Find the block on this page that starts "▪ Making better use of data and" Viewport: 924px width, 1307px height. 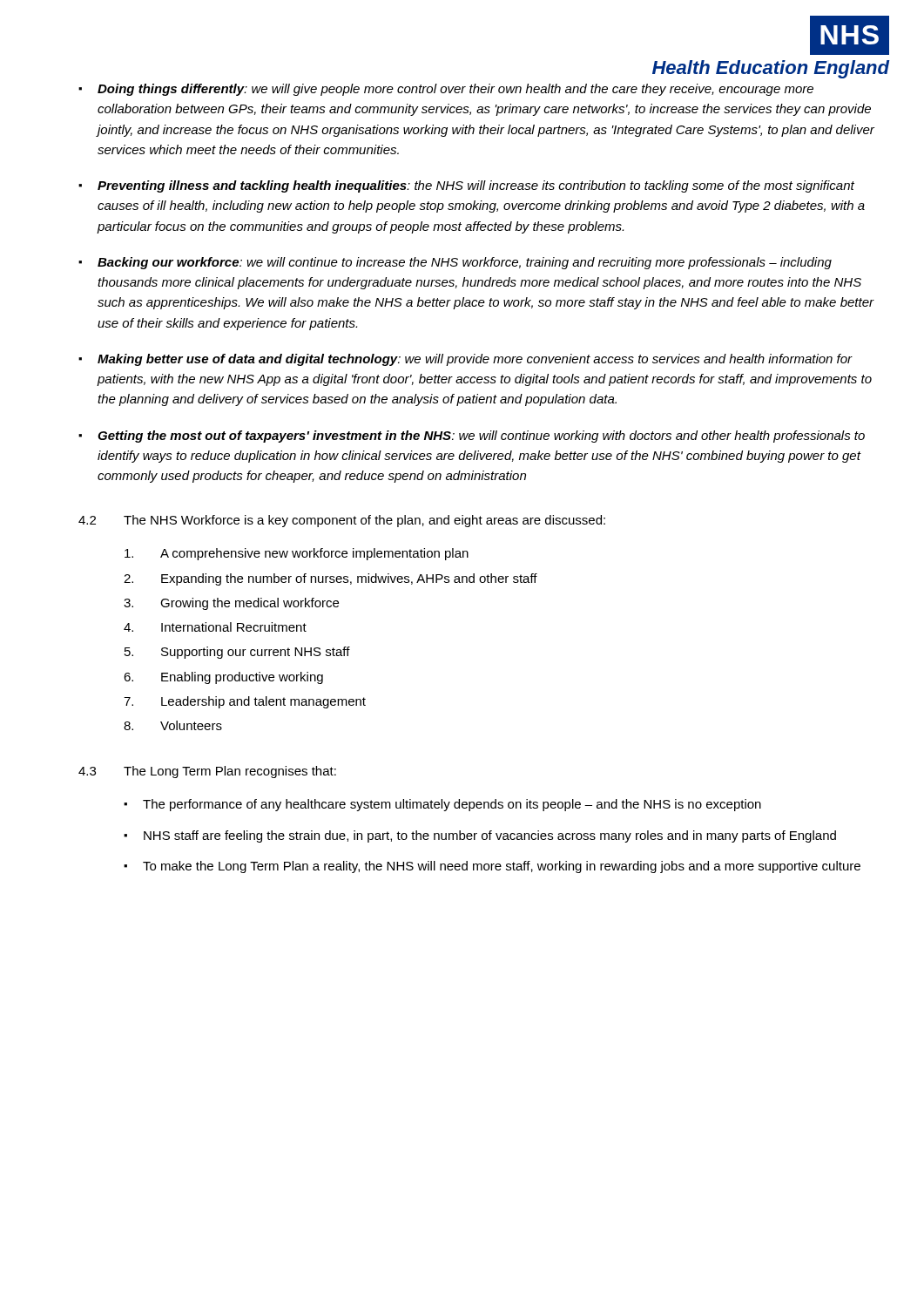477,379
